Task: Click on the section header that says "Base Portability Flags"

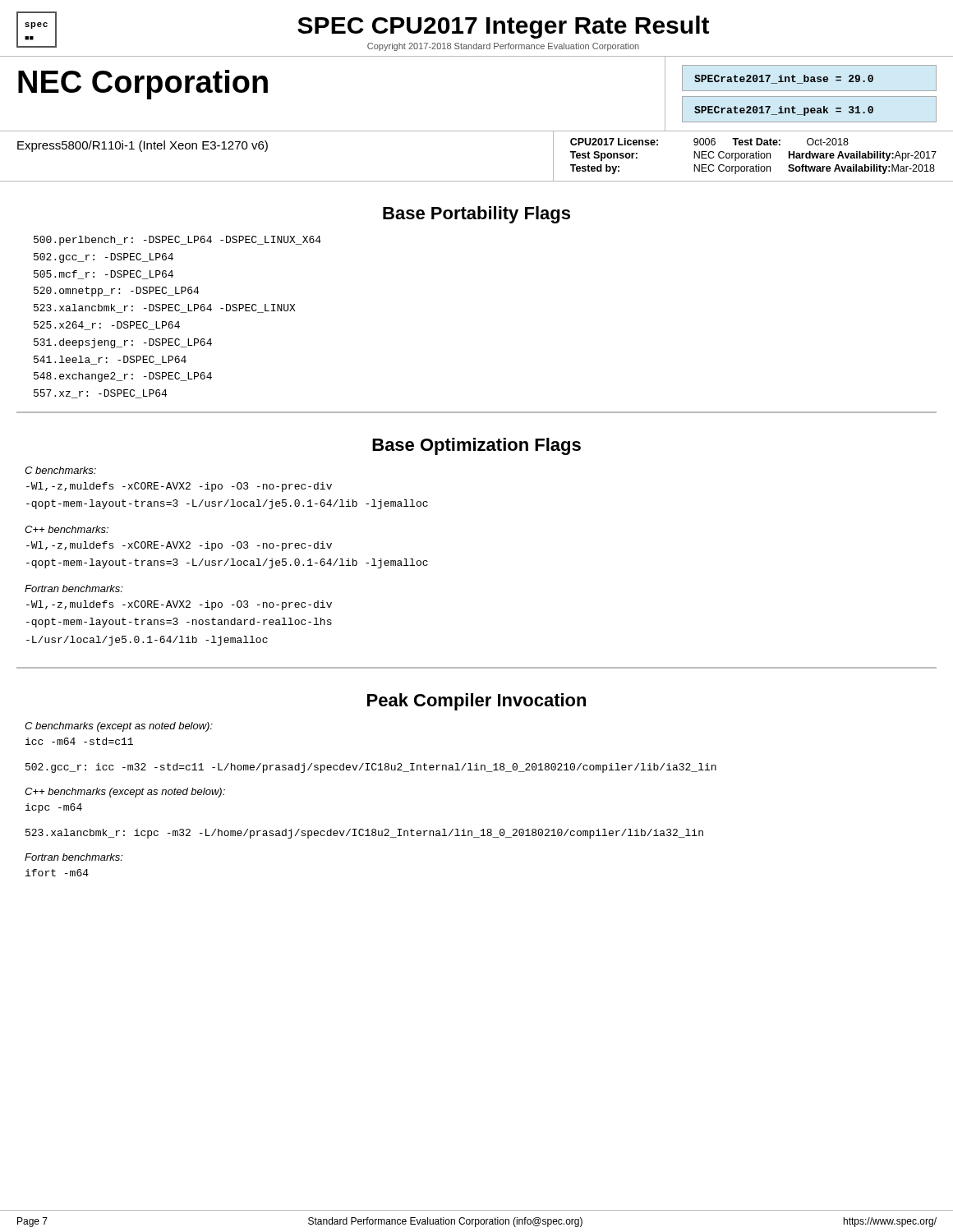Action: tap(476, 213)
